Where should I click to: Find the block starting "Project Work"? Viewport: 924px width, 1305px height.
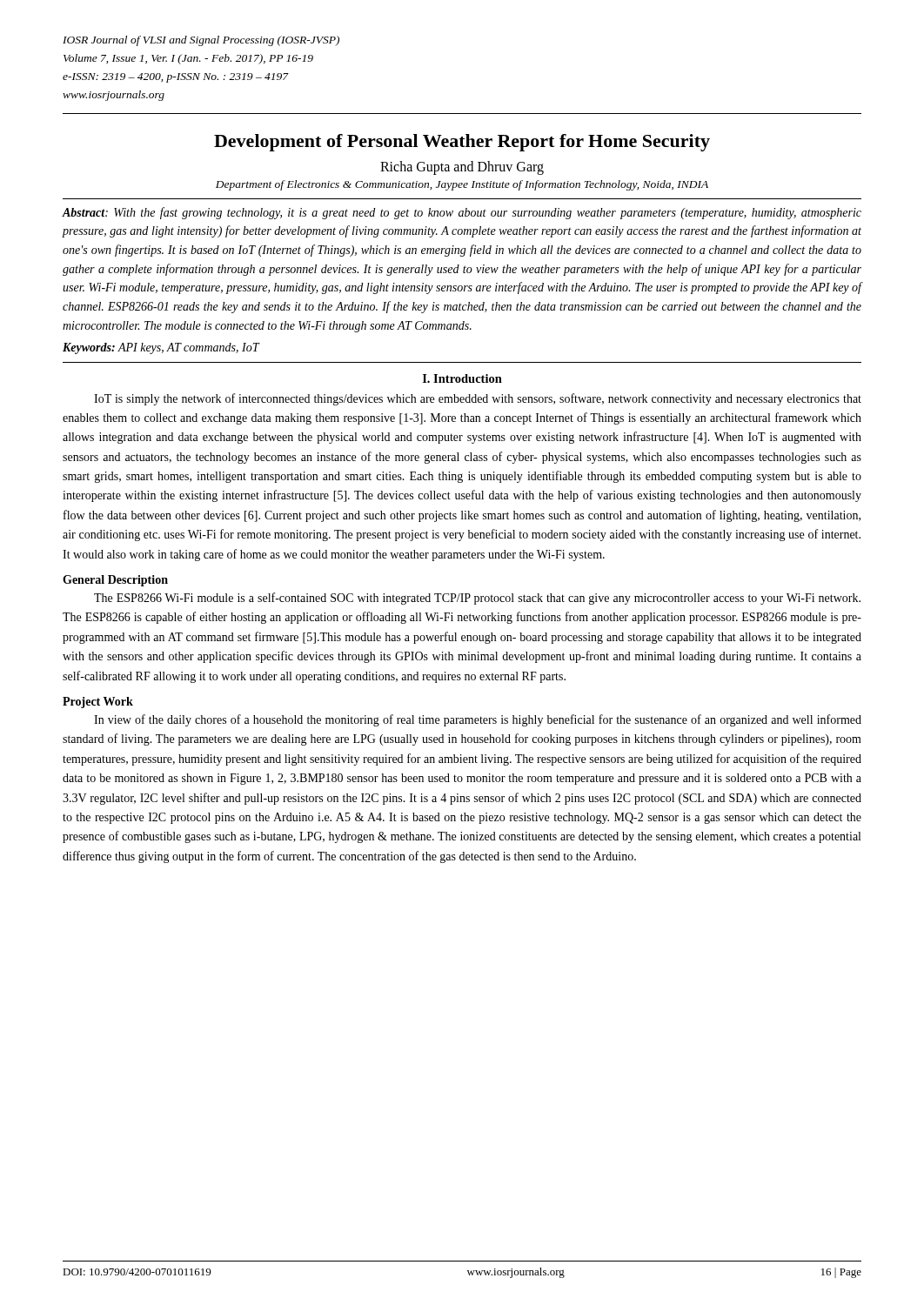(x=98, y=702)
